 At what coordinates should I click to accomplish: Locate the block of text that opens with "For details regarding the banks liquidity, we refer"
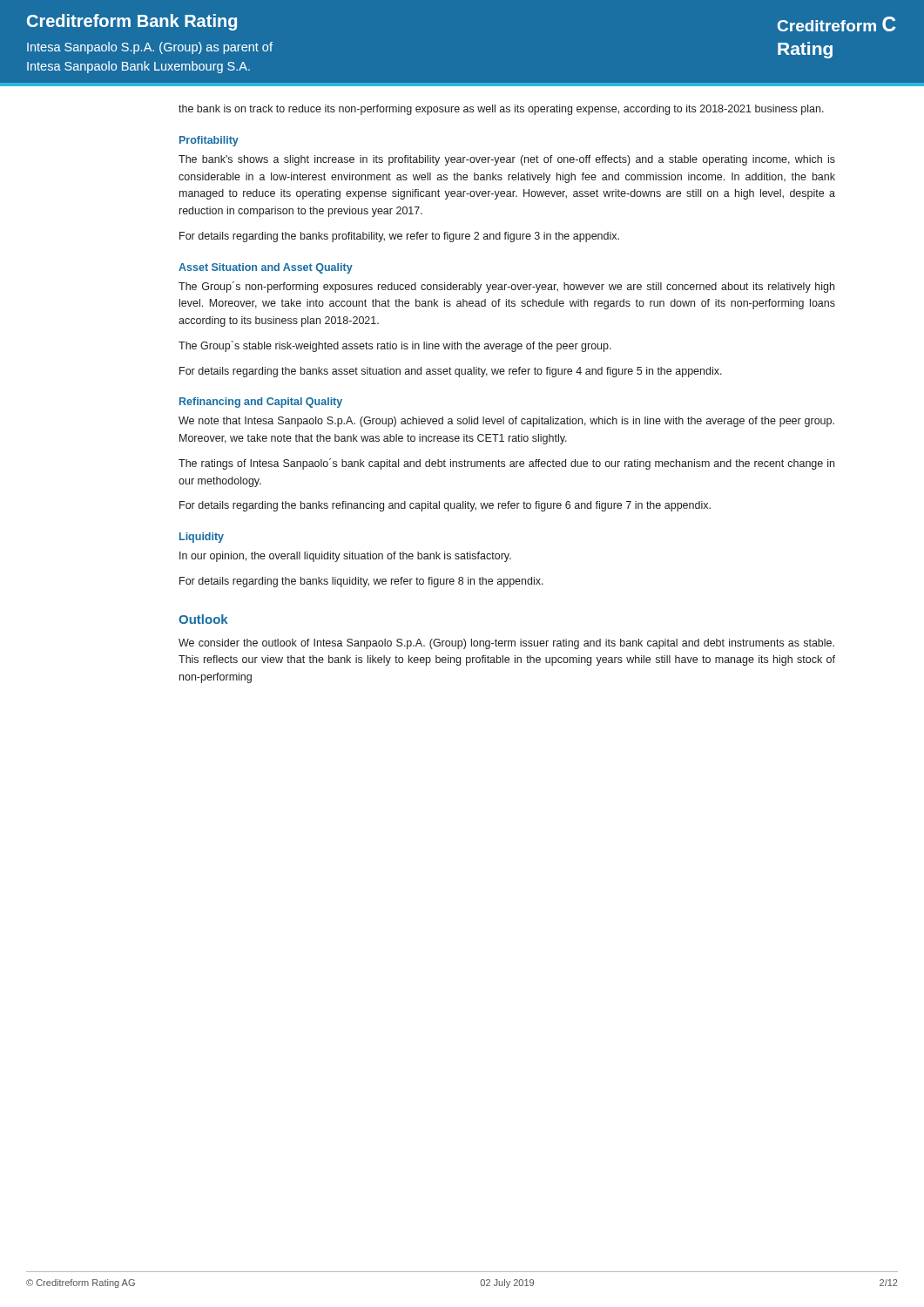(x=361, y=581)
